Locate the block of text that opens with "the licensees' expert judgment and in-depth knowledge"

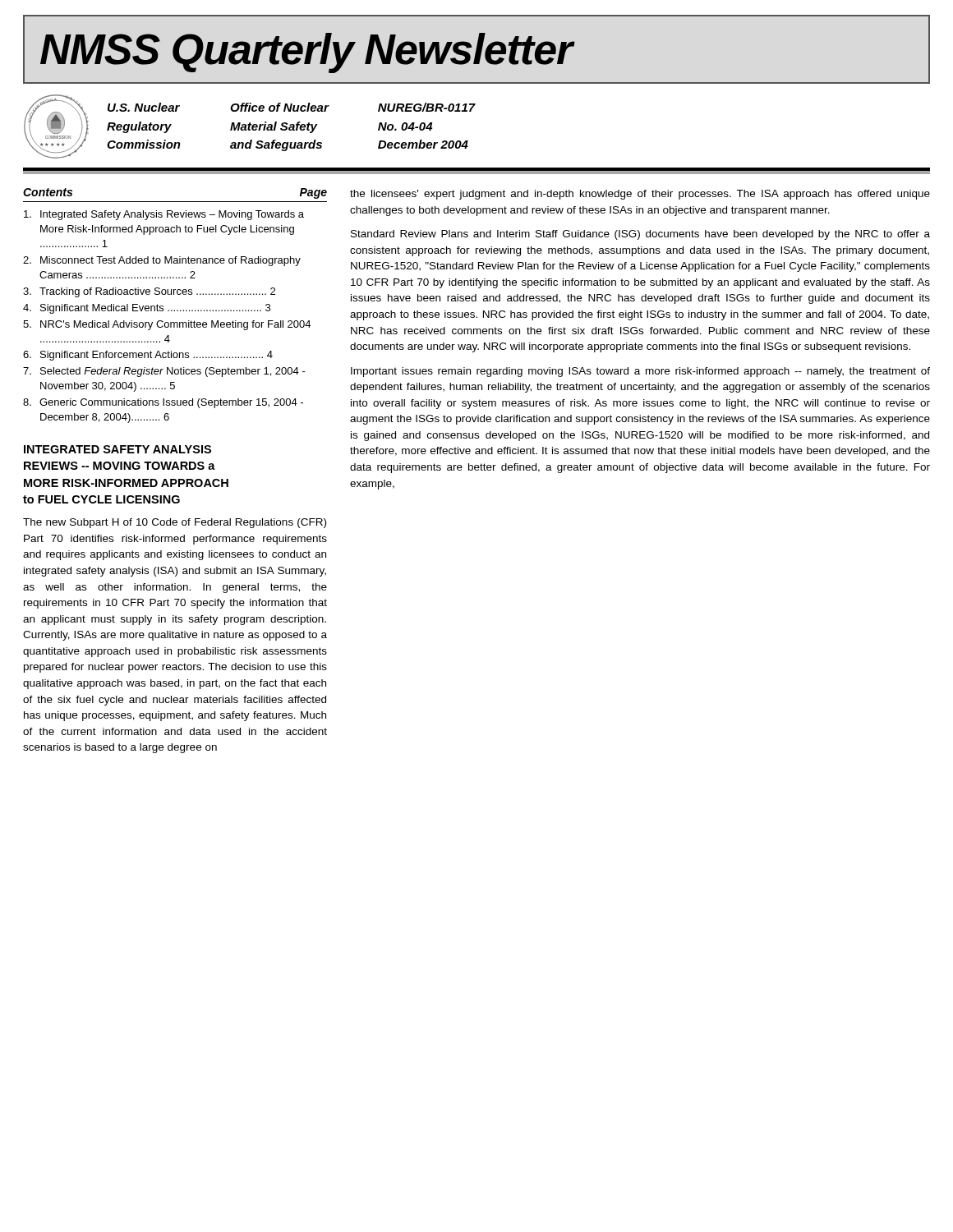pyautogui.click(x=640, y=201)
